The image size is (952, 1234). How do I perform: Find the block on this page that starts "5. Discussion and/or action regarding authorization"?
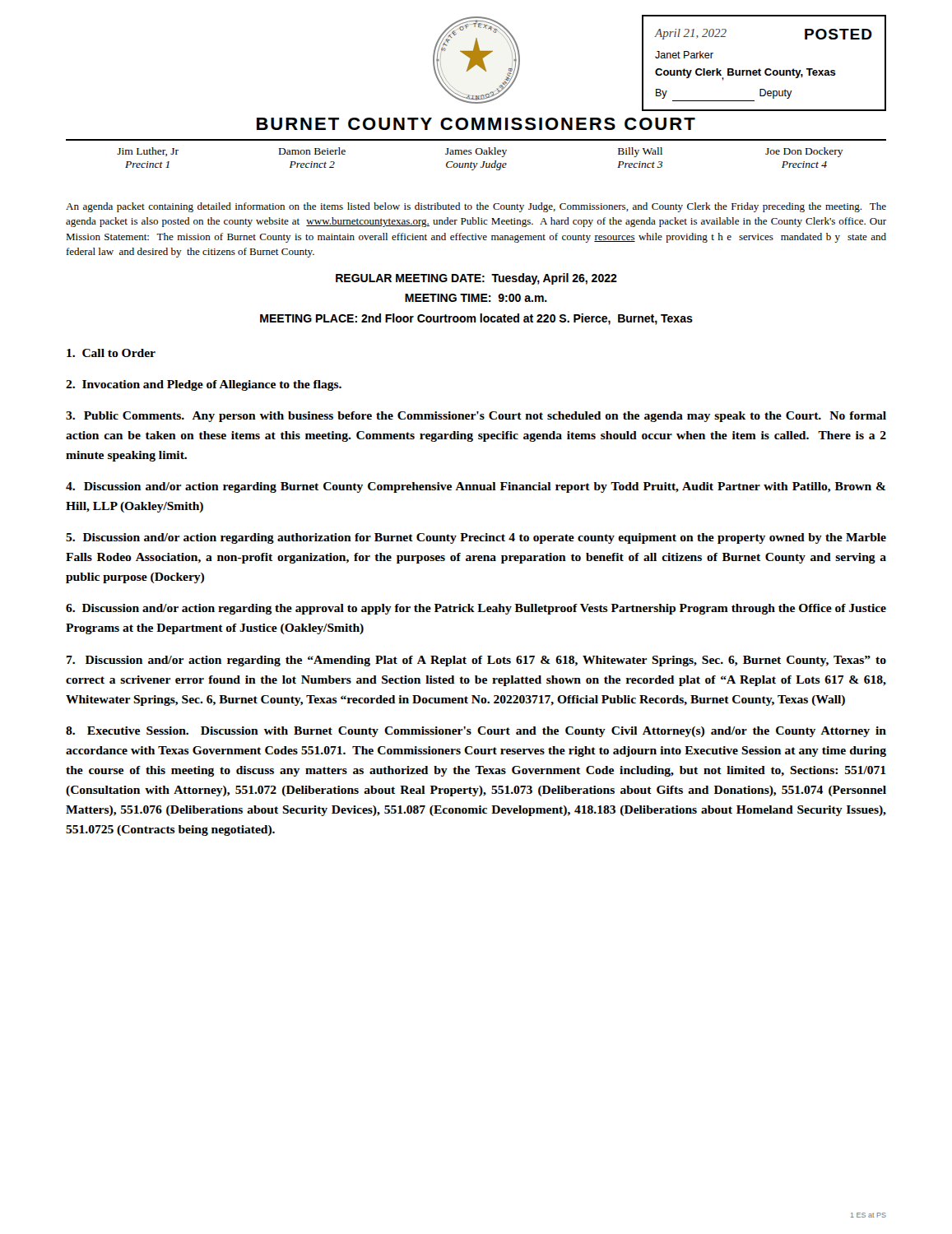[476, 557]
